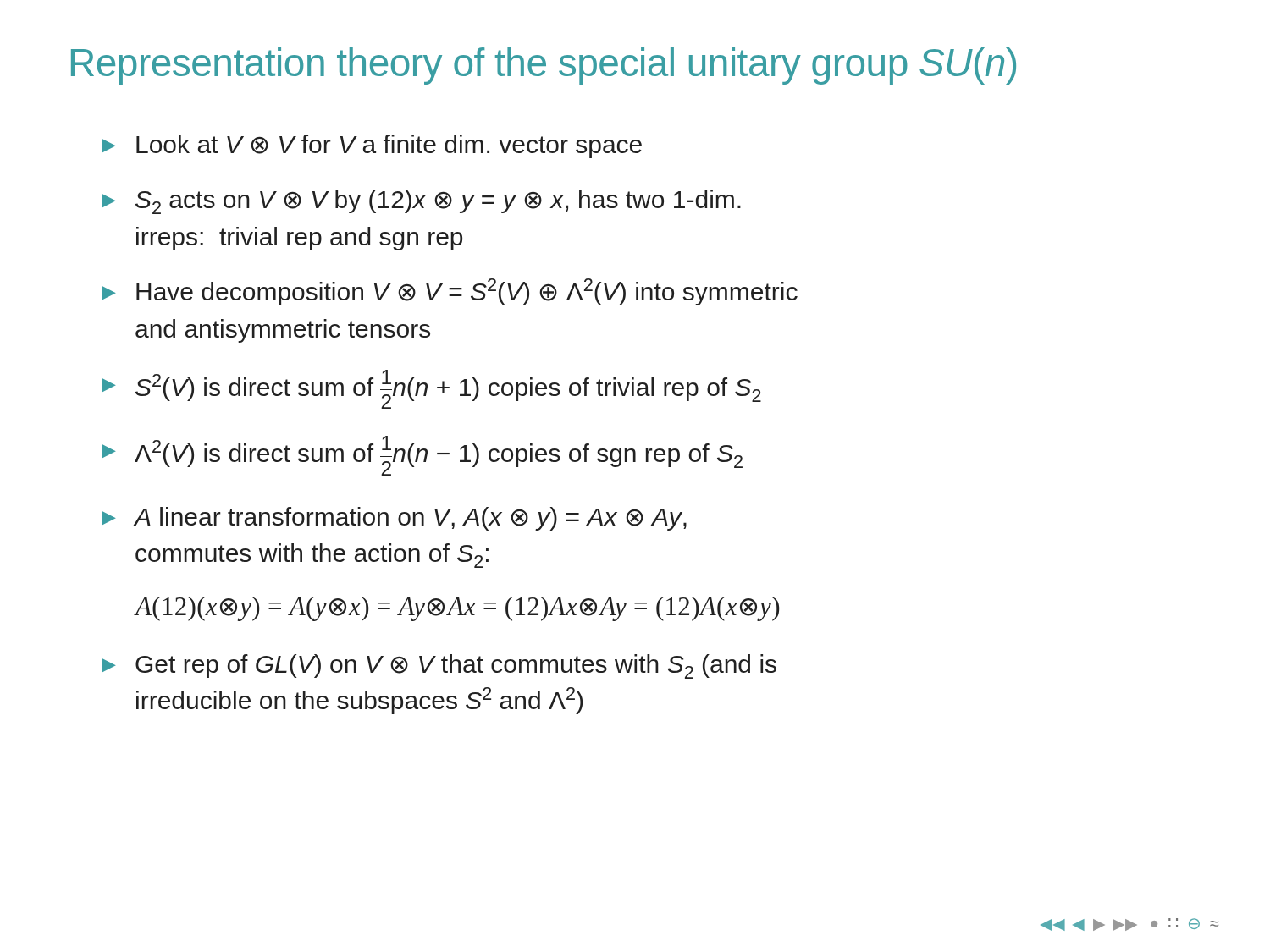This screenshot has height=952, width=1270.
Task: Point to the text starting "Look at V ⊗ V for"
Action: (x=652, y=144)
